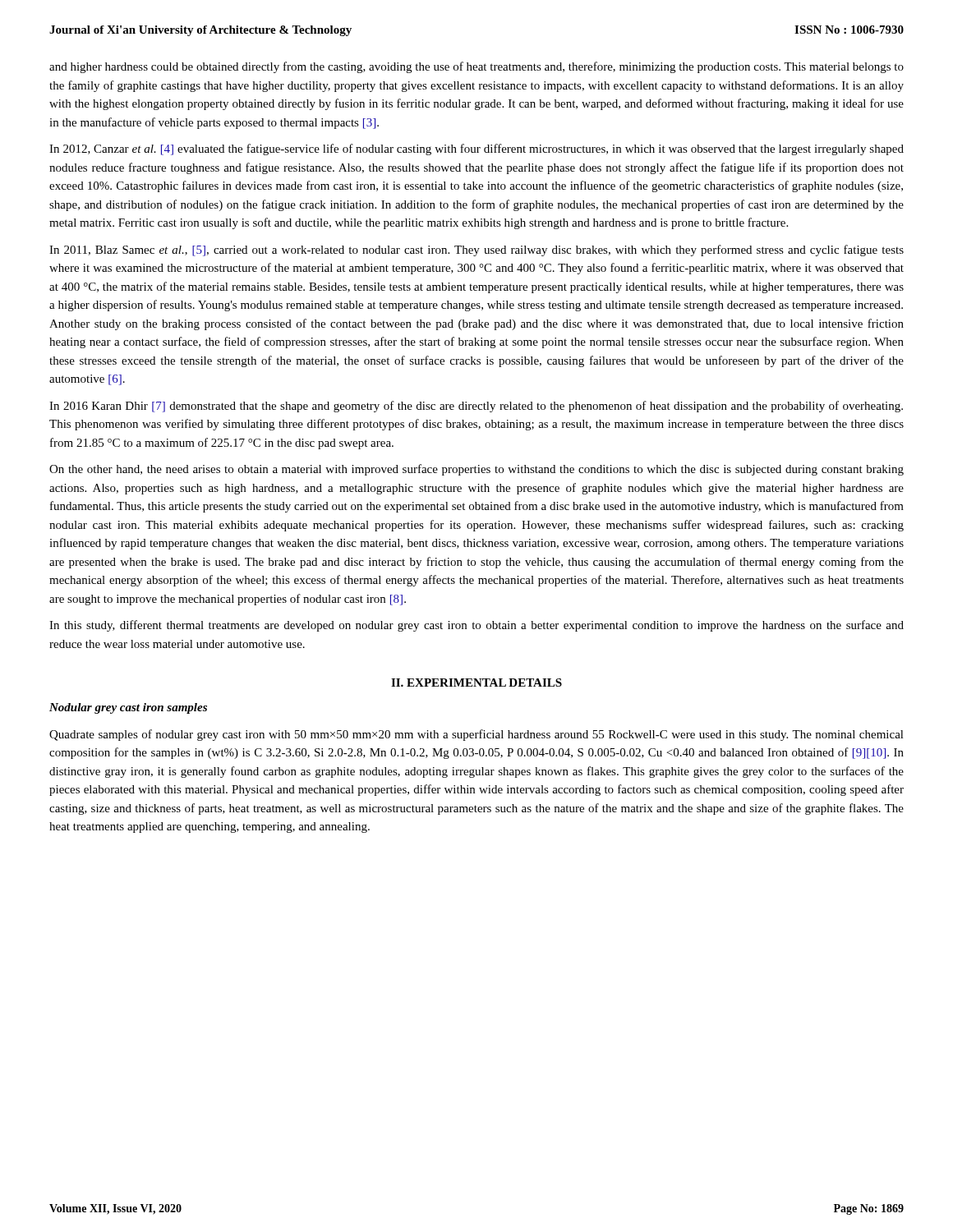Point to the passage starting "In 2011, Blaz Samec et al., [5], carried"
The height and width of the screenshot is (1232, 953).
[x=476, y=314]
